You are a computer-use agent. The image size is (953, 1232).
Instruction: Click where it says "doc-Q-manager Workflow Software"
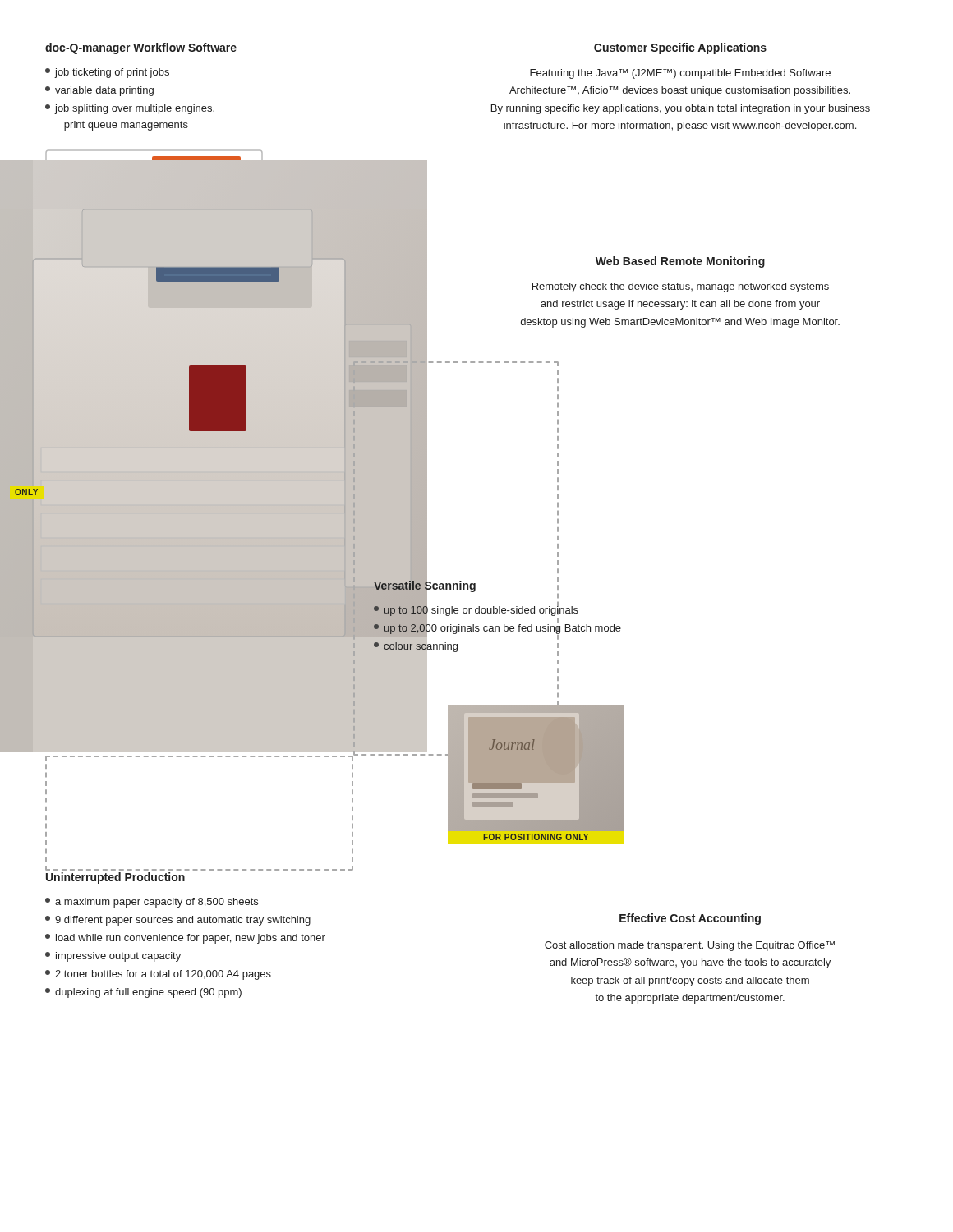[x=141, y=48]
